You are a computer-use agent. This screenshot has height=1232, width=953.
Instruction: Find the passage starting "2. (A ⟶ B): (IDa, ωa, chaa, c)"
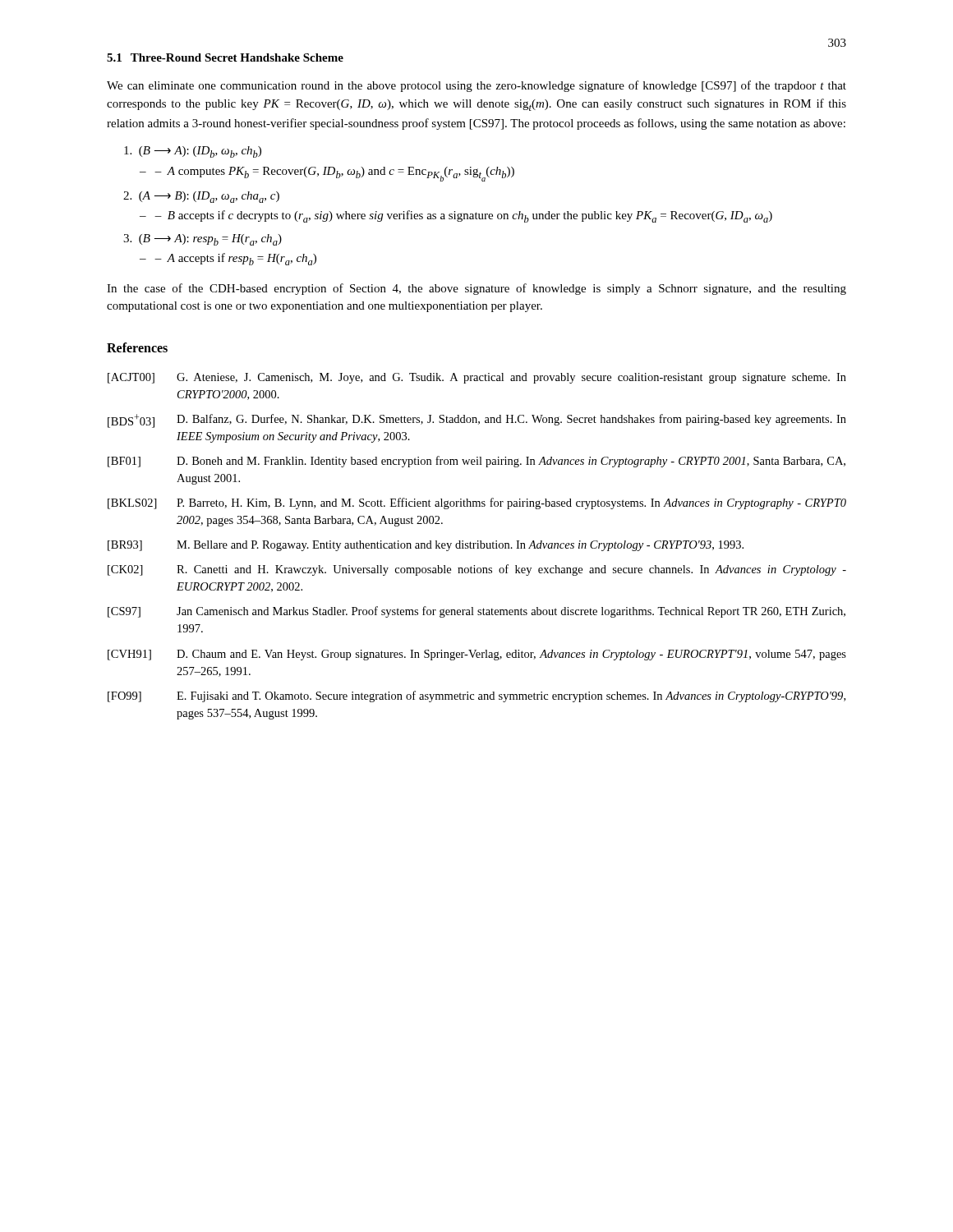(485, 208)
